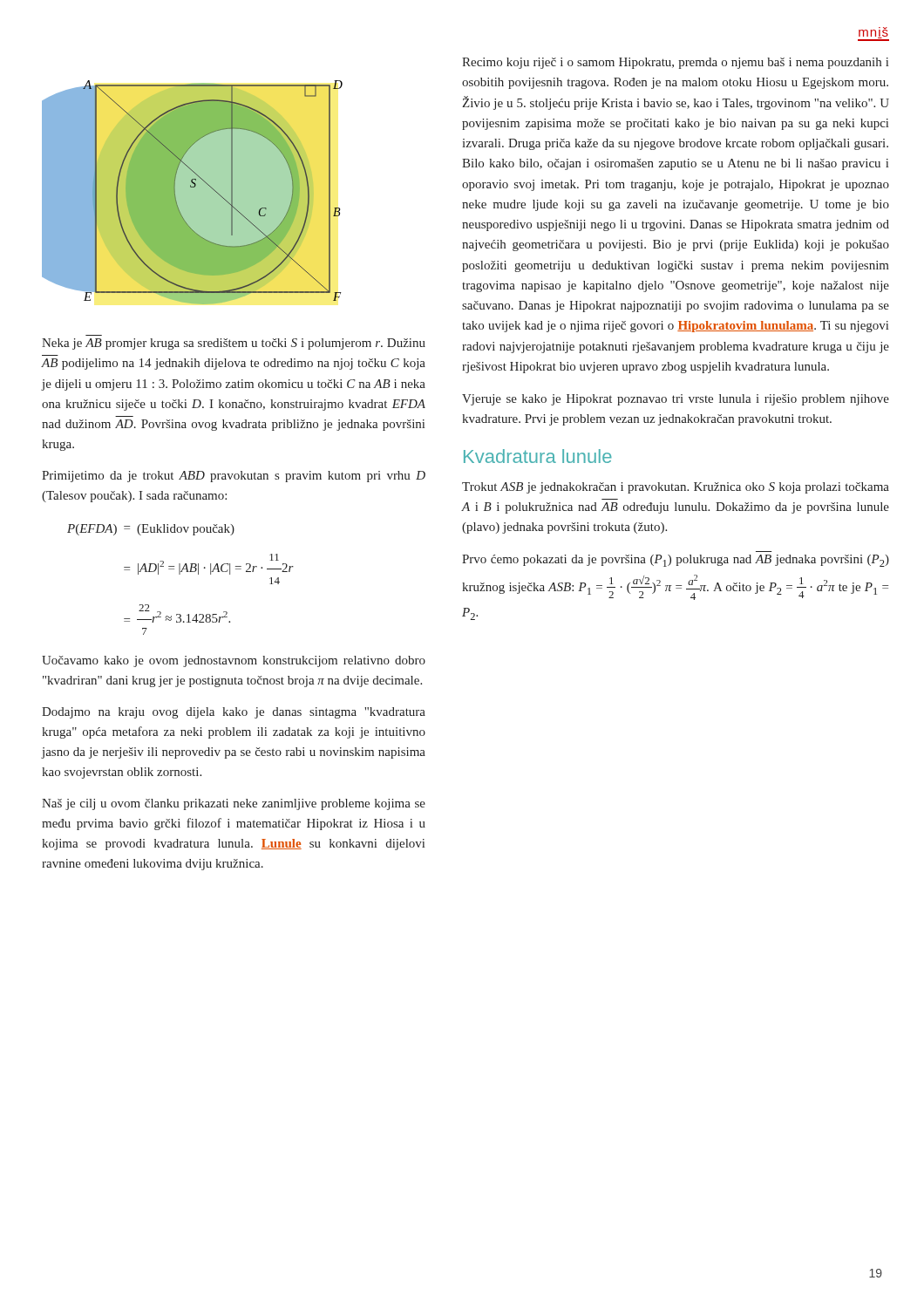This screenshot has width=924, height=1308.
Task: Locate the text starting "Uočavamo kako je ovom jednostavnom konstrukcijom"
Action: click(x=234, y=671)
